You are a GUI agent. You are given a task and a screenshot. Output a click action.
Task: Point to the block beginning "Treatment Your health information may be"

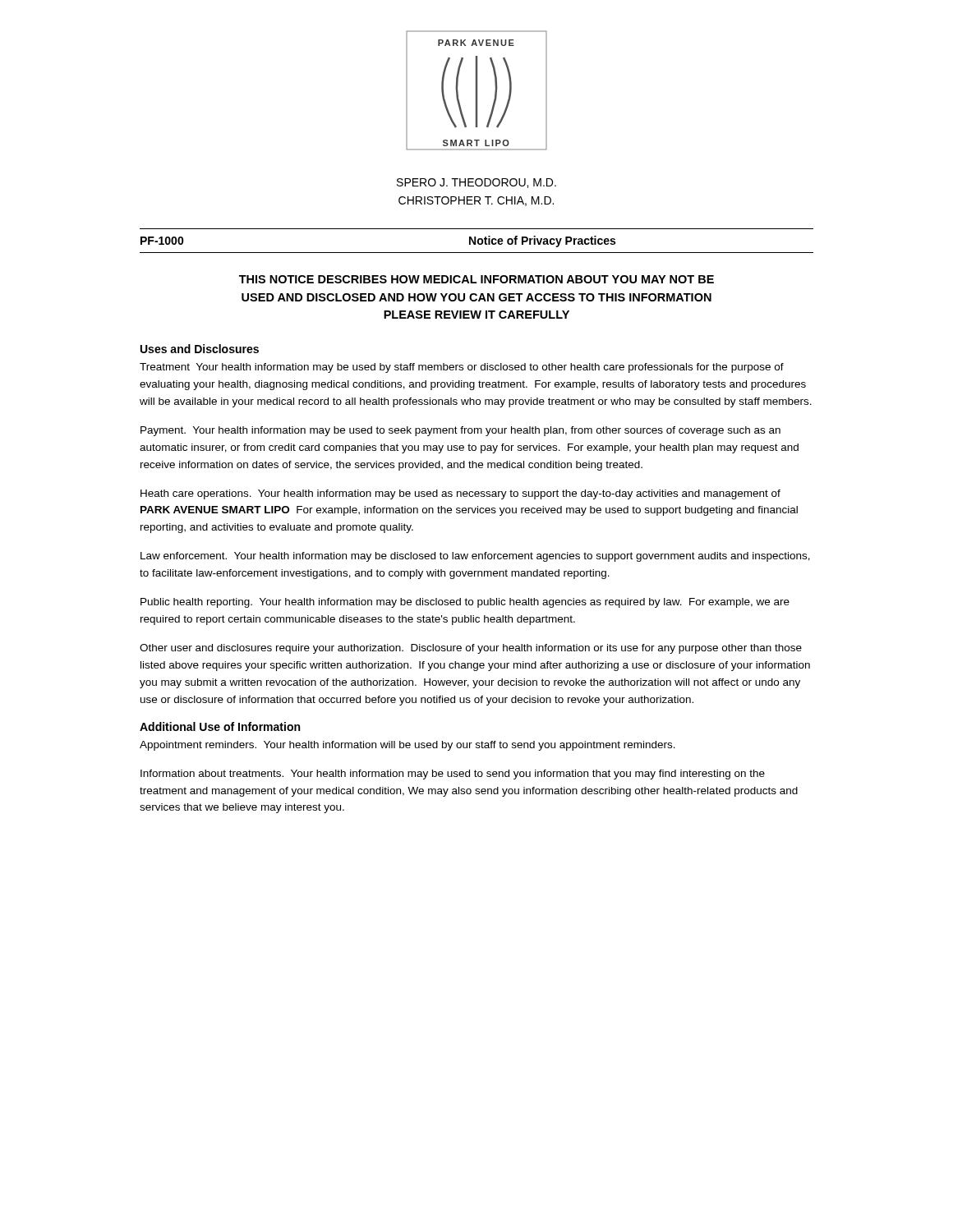tap(476, 384)
